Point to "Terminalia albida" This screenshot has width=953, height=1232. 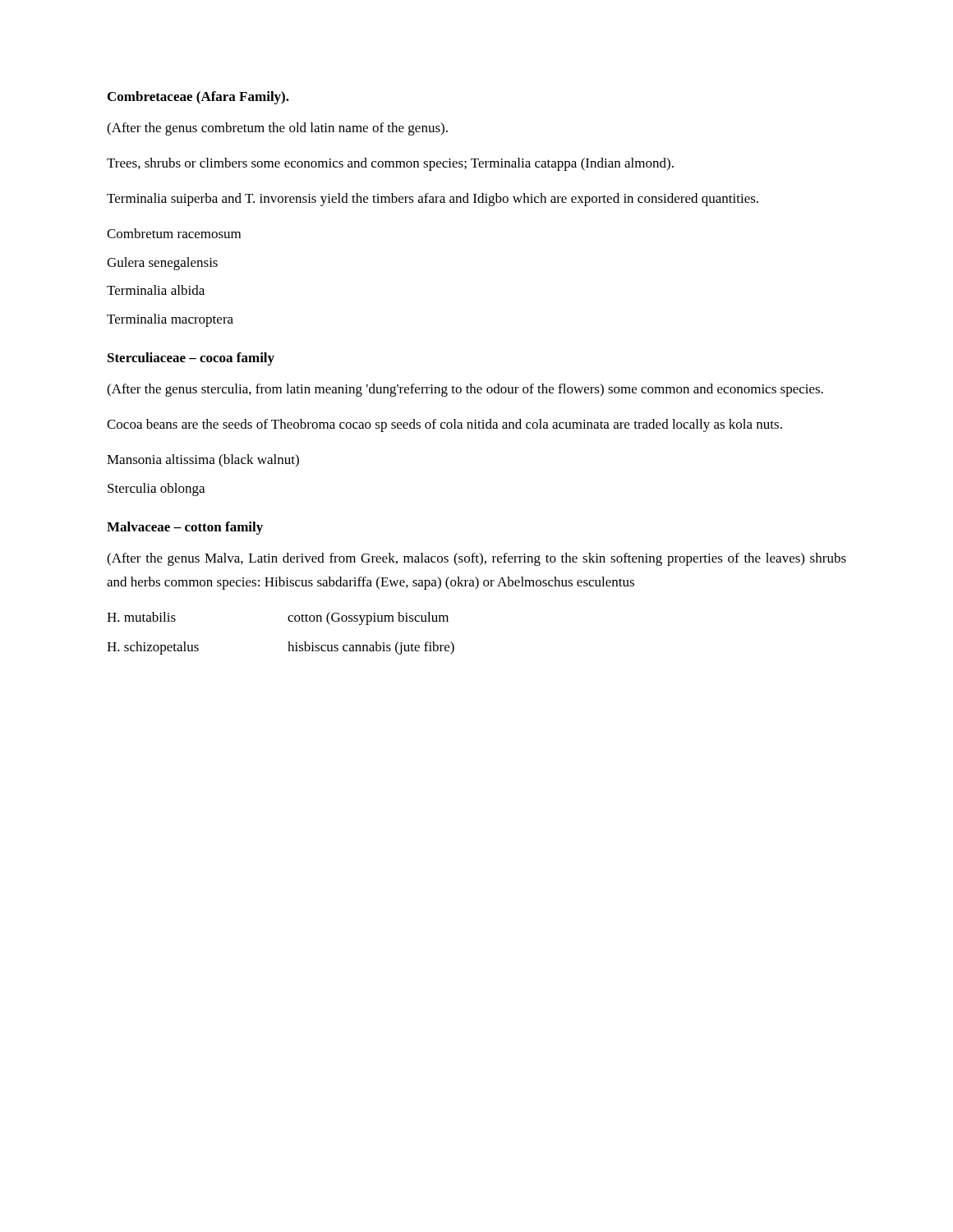(x=156, y=291)
